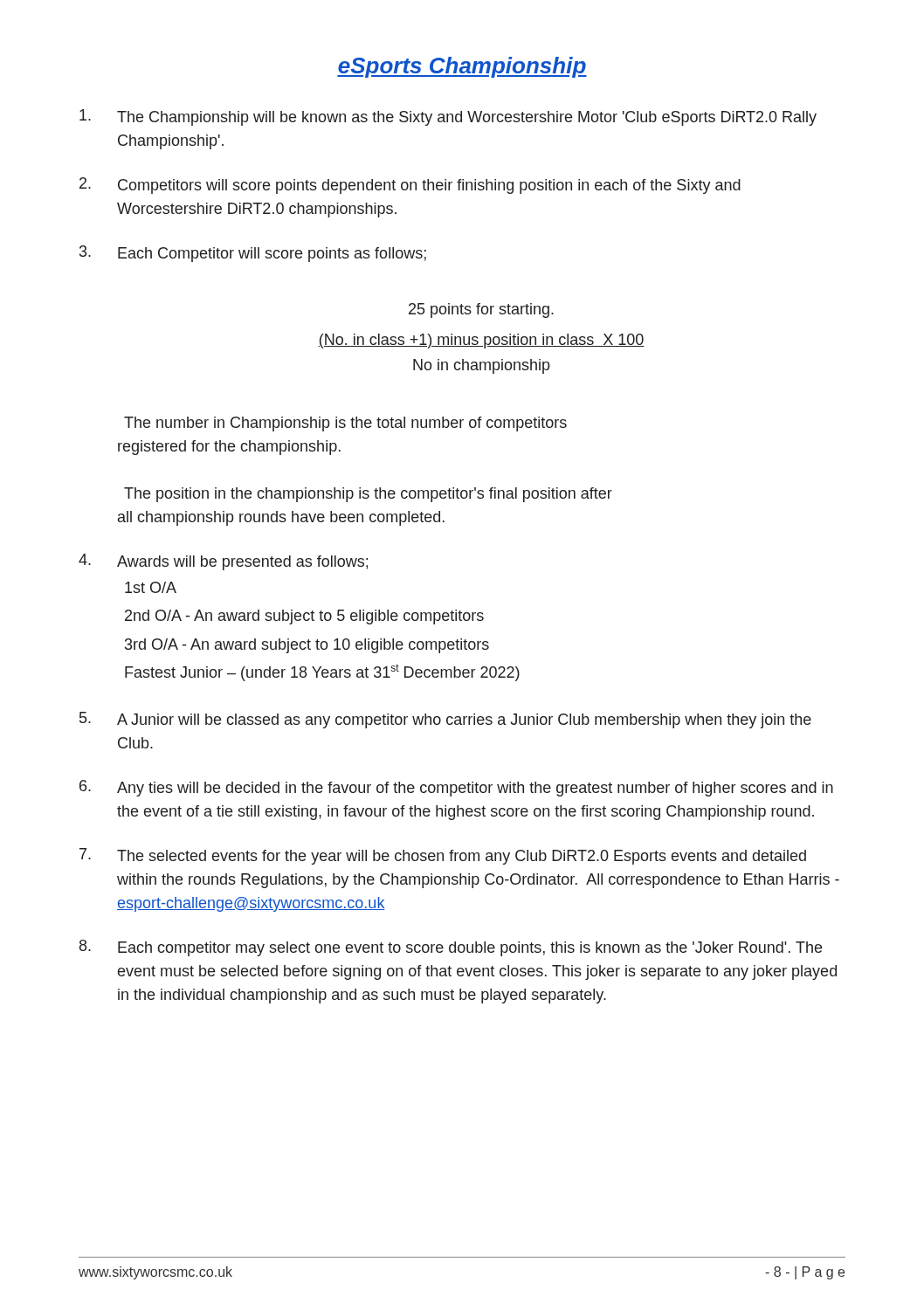Find the title
Viewport: 924px width, 1310px height.
tap(462, 66)
